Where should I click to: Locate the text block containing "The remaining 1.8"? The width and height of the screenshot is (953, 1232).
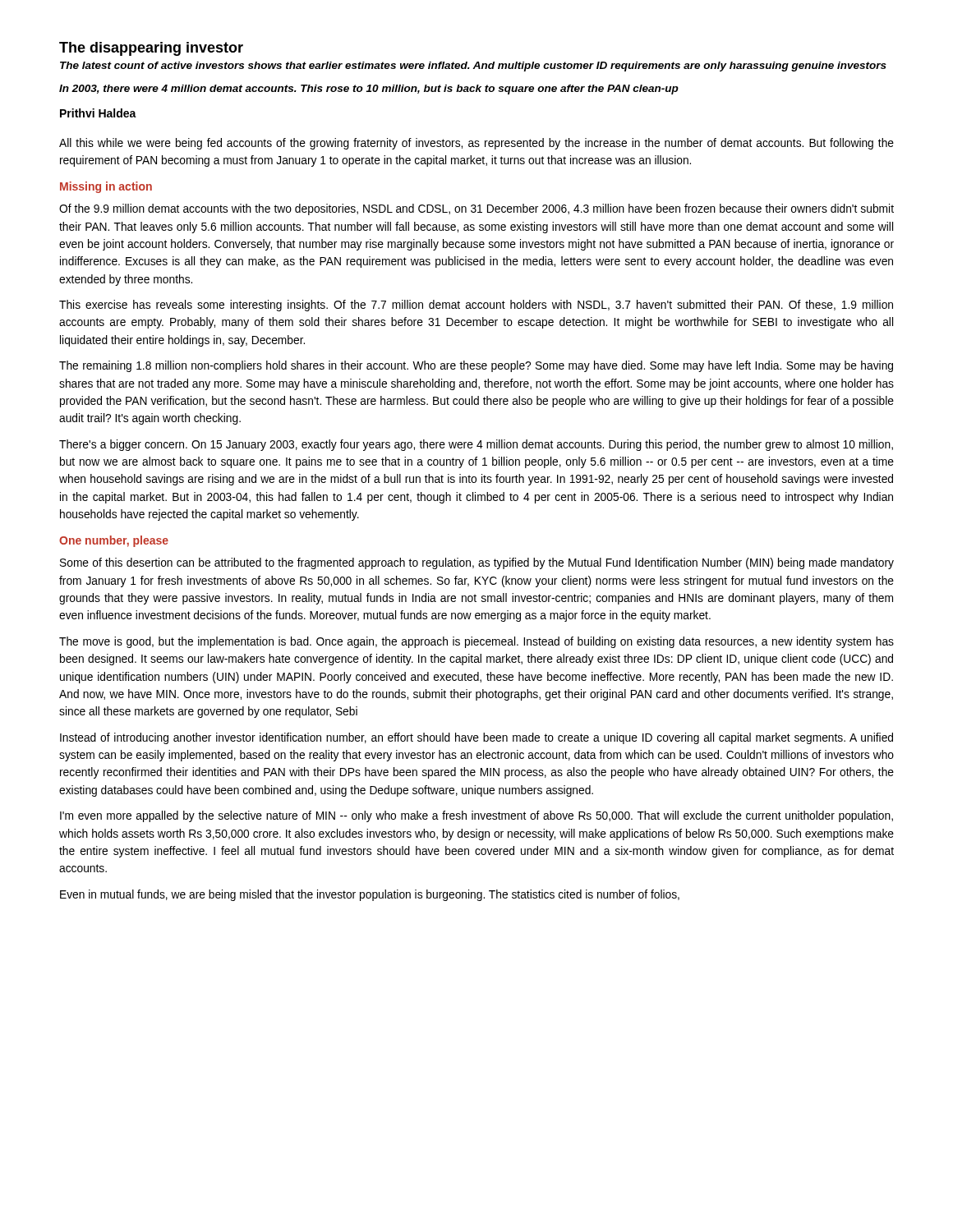click(476, 393)
